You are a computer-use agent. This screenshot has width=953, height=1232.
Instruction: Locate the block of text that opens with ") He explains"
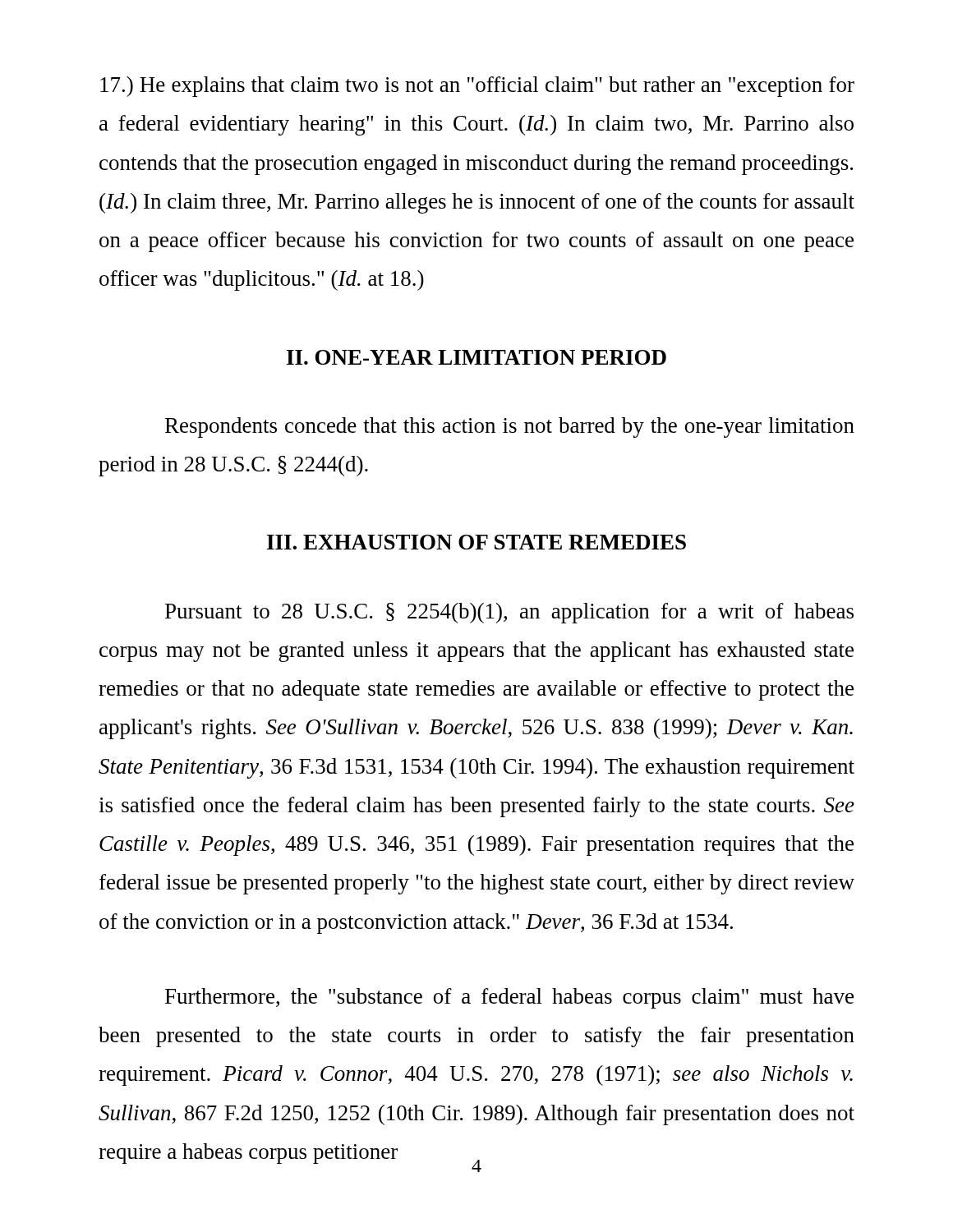pyautogui.click(x=477, y=87)
